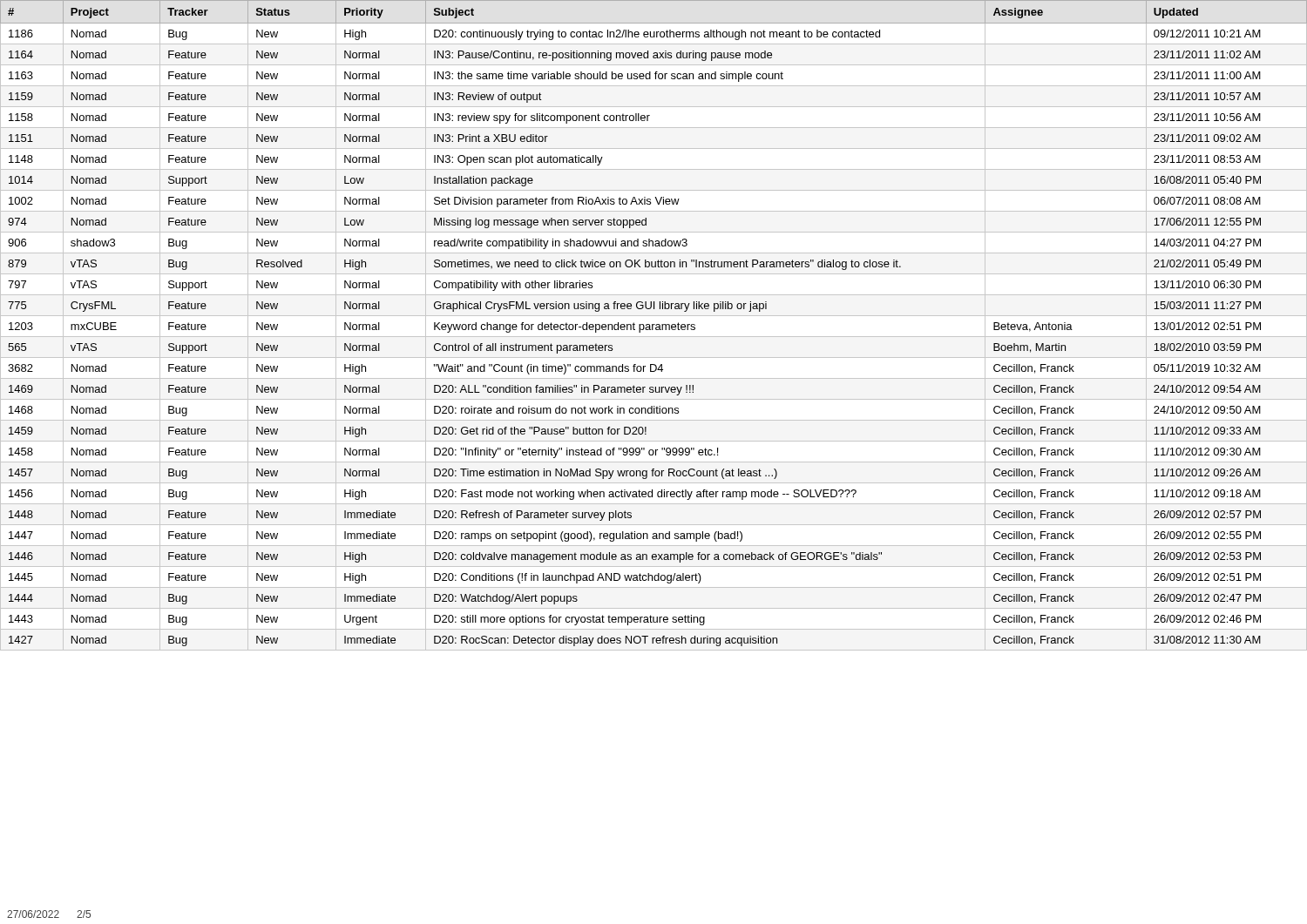Select the table that reads "11/10/2012 09:18 AM"

tap(654, 325)
